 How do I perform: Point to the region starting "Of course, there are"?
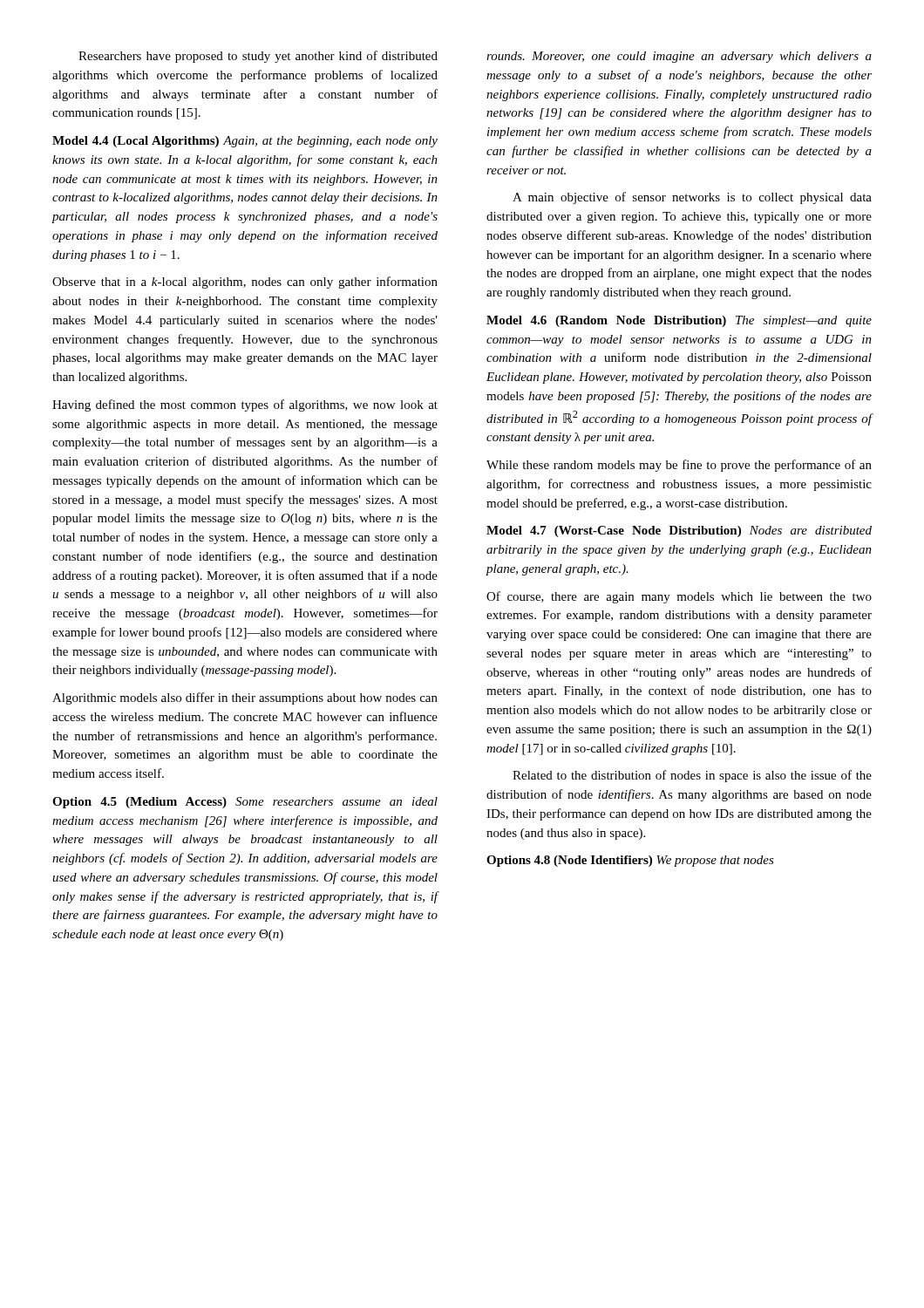coord(679,673)
